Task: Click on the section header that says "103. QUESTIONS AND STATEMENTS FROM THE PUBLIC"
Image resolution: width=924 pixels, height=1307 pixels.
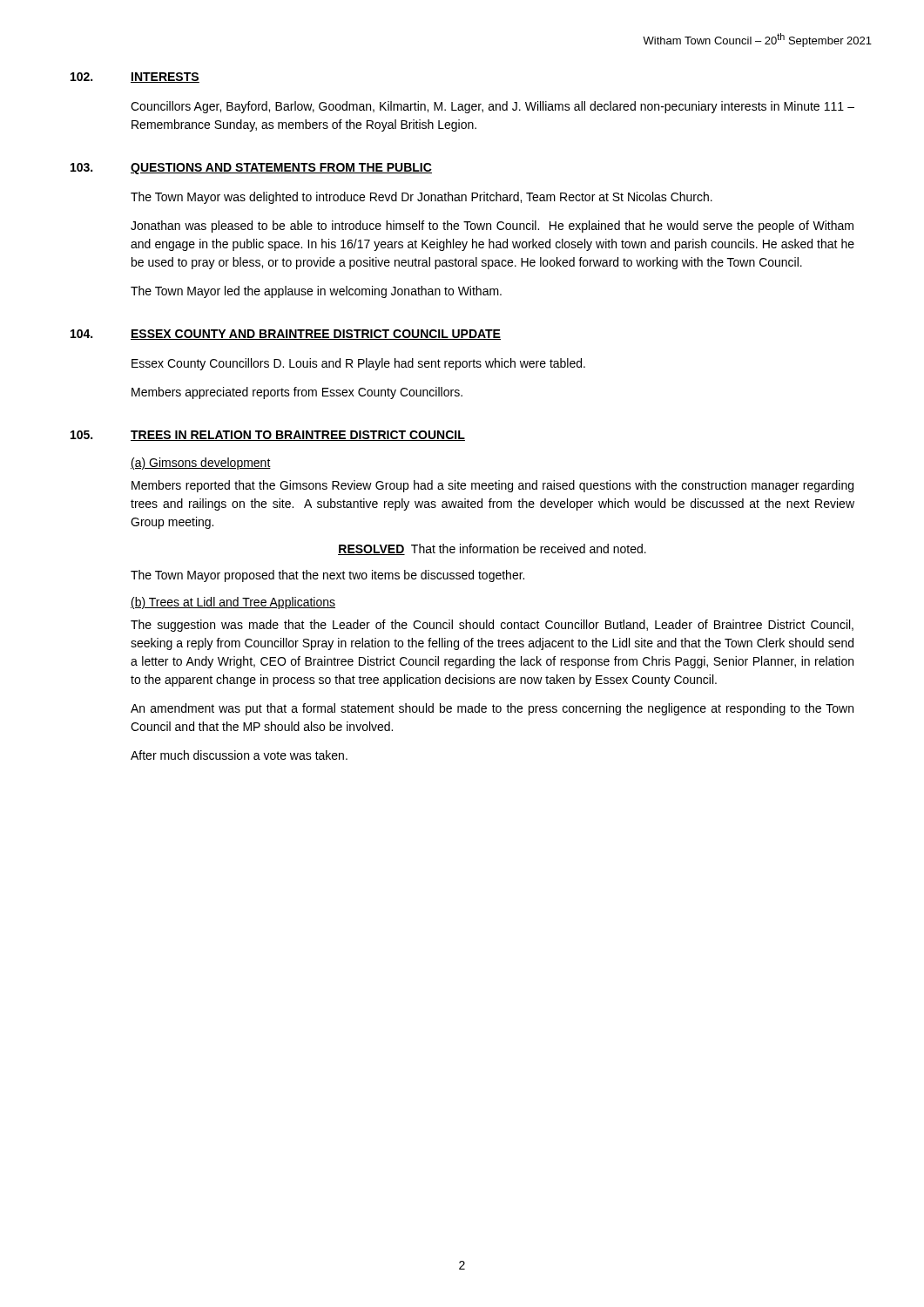Action: coord(251,169)
